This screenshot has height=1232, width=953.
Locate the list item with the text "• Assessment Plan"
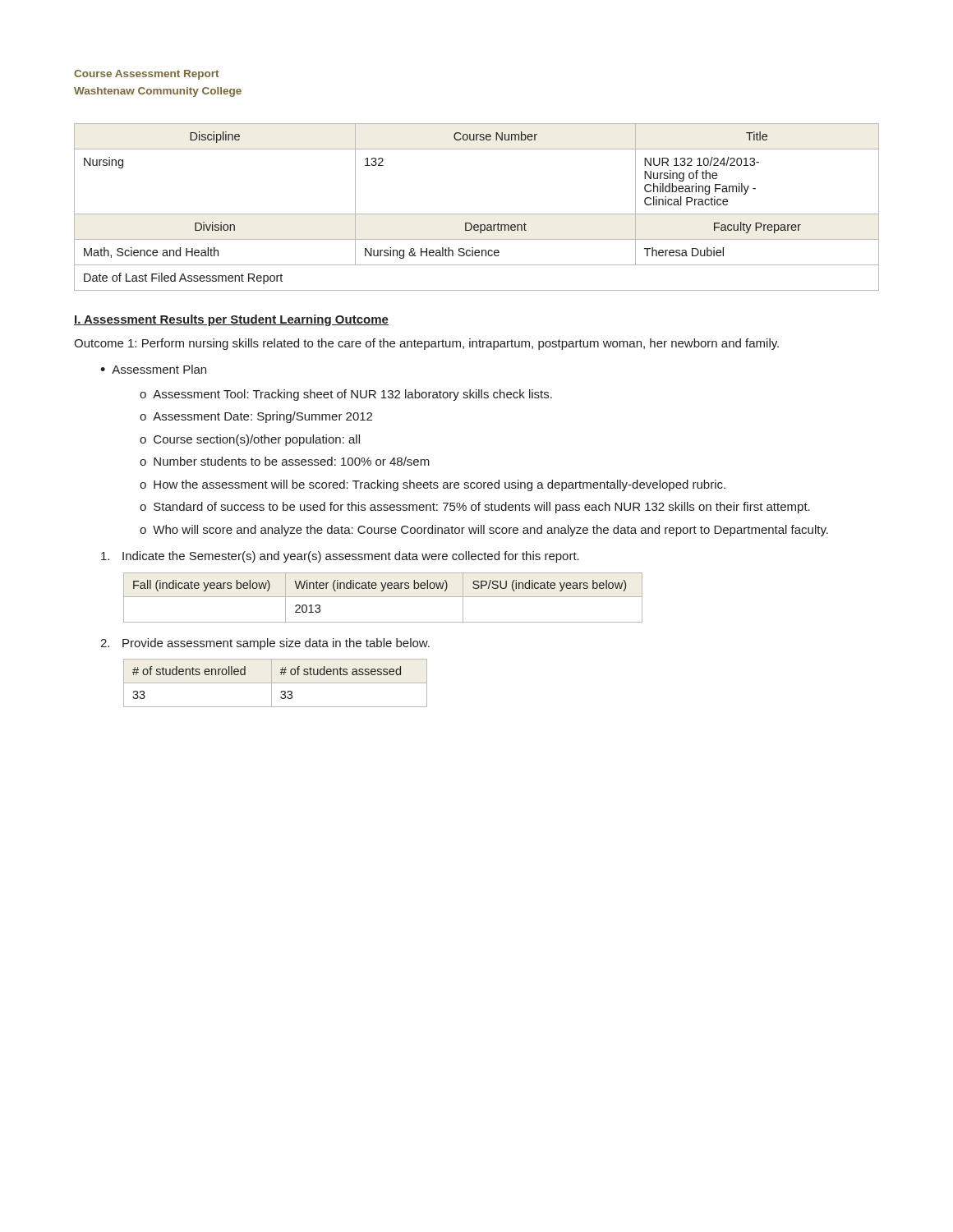tap(154, 370)
